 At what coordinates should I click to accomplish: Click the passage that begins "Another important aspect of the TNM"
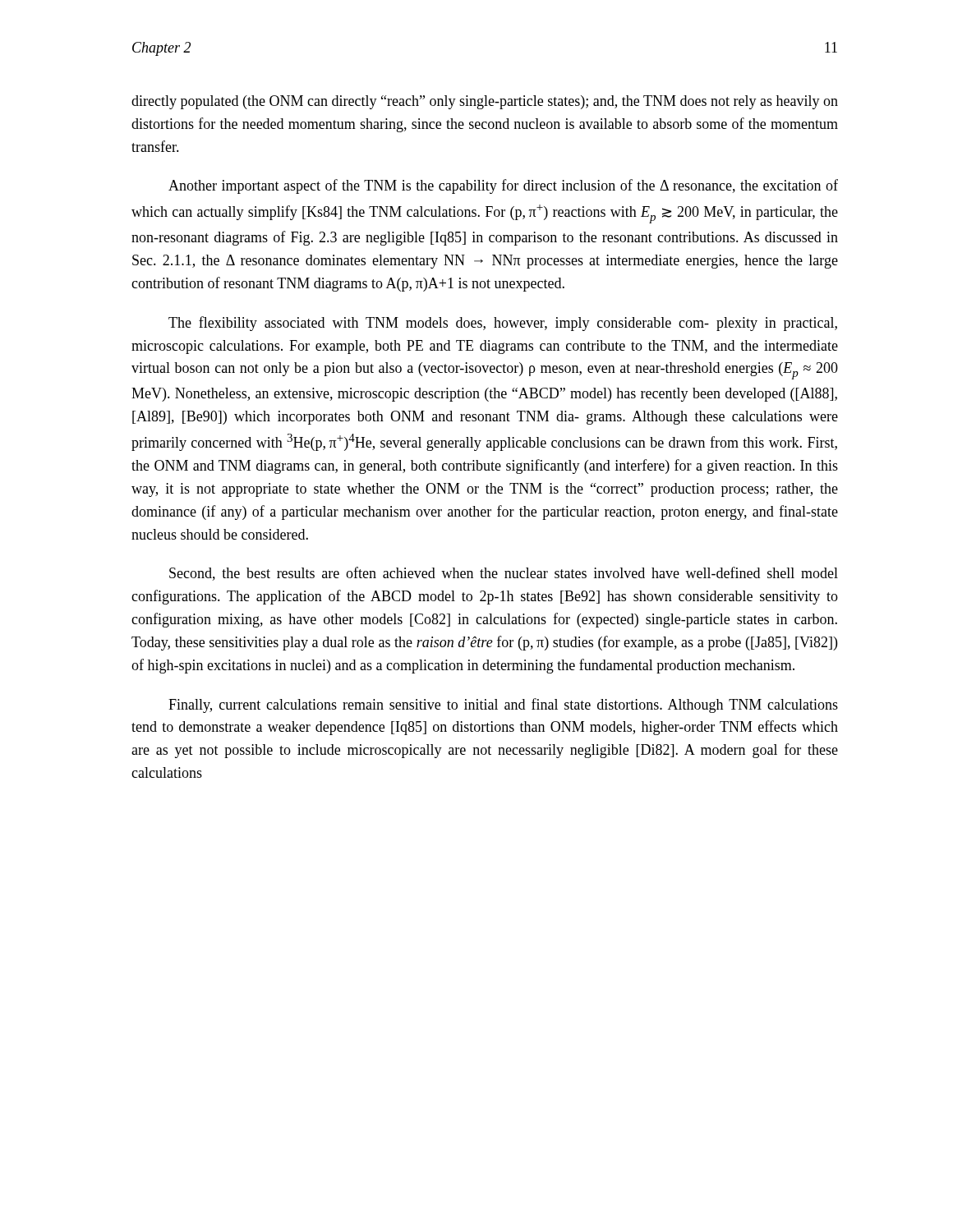(485, 235)
